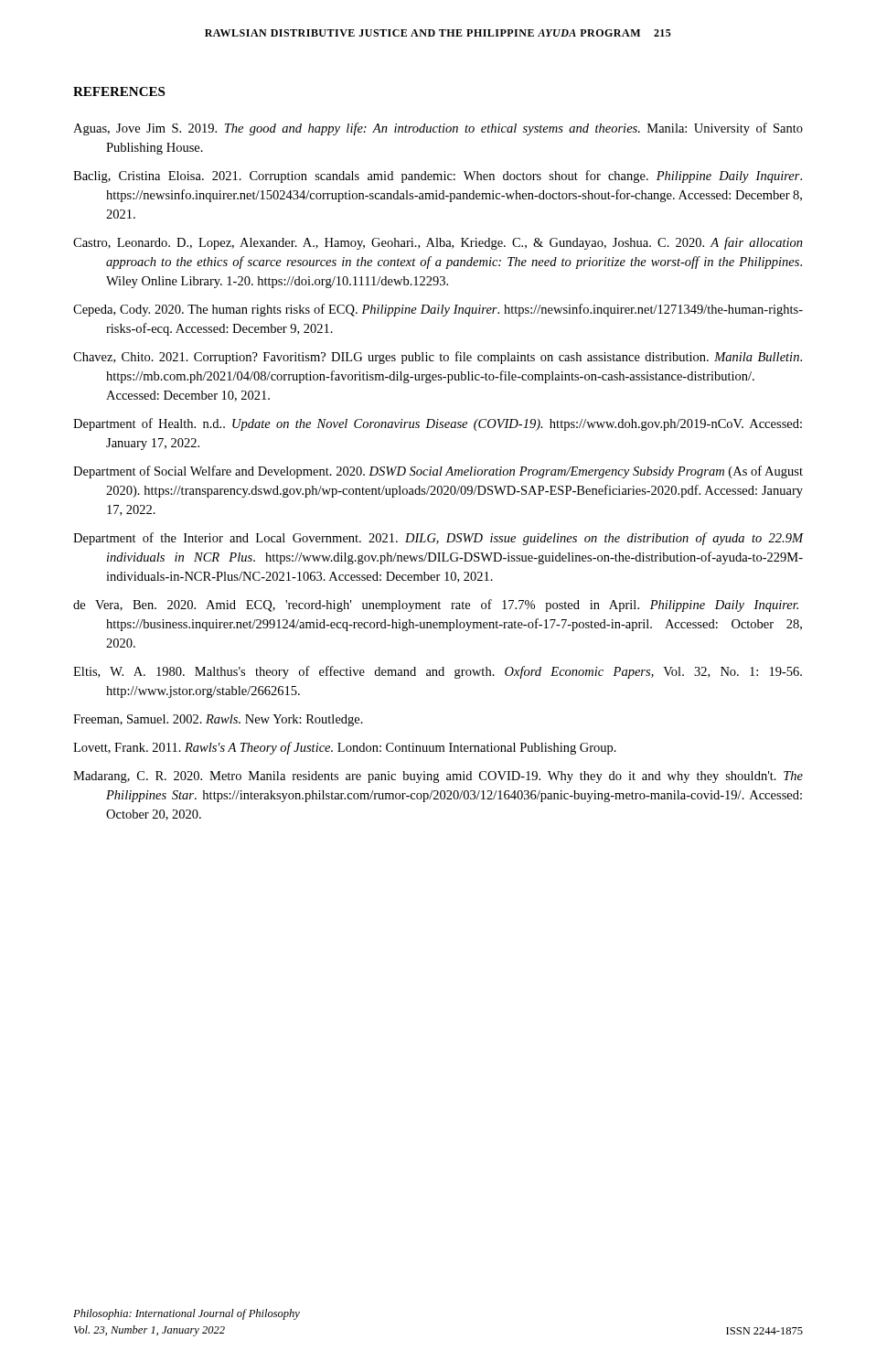Viewport: 876px width, 1372px height.
Task: Select the element starting "Lovett, Frank. 2011."
Action: [345, 747]
